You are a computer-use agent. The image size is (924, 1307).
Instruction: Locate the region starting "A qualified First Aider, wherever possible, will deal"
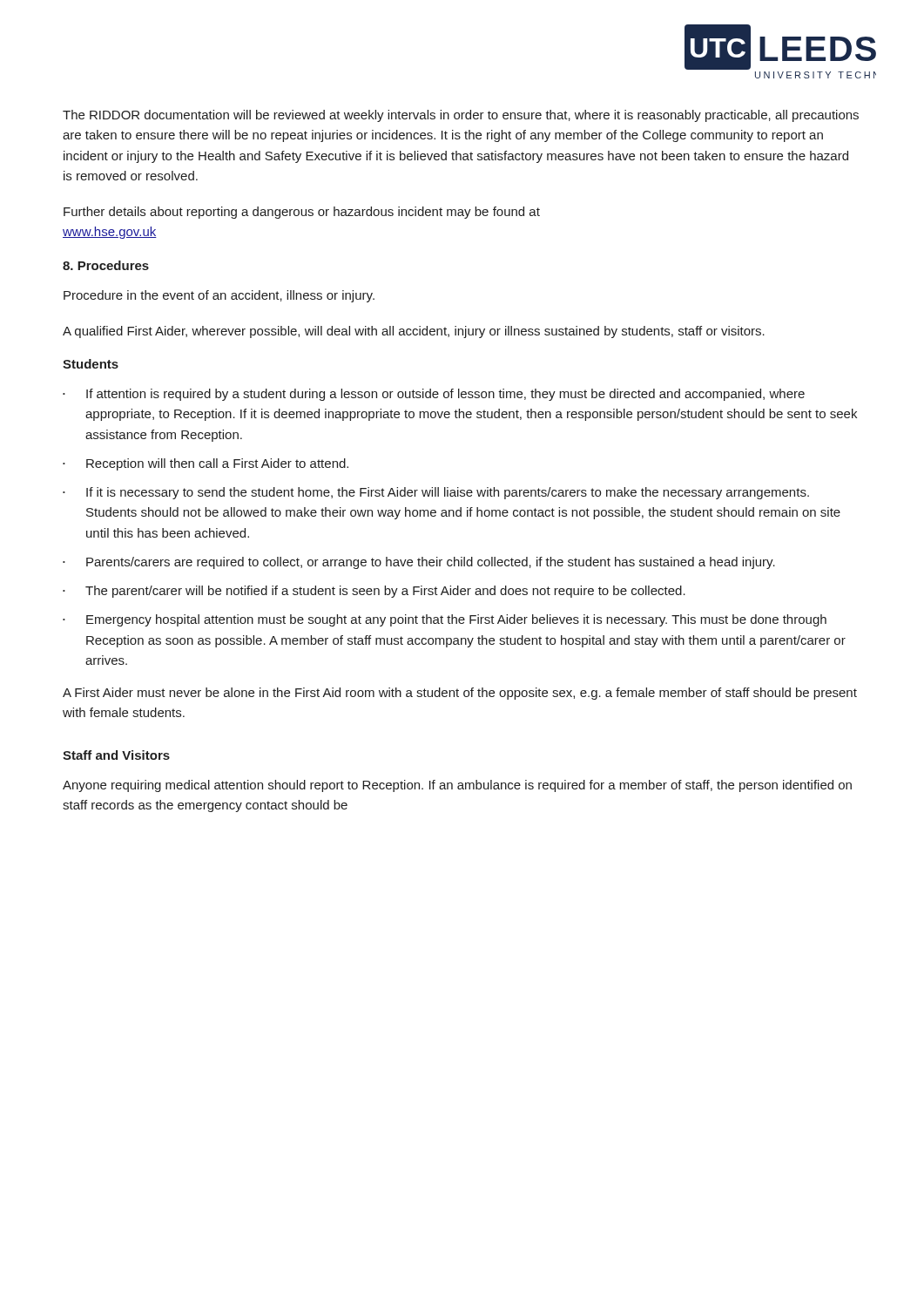414,330
